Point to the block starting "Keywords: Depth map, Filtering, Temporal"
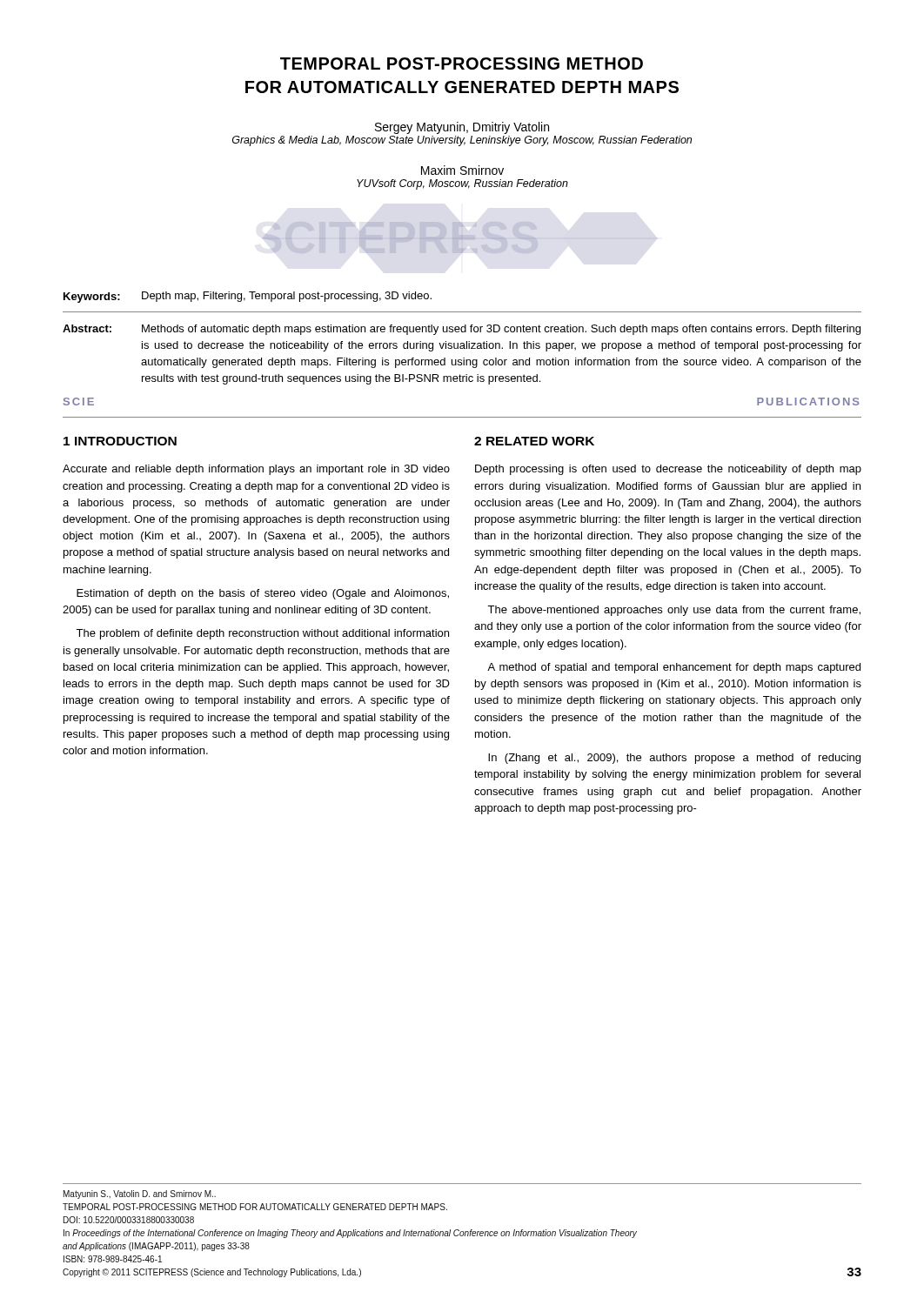924x1305 pixels. (x=248, y=297)
